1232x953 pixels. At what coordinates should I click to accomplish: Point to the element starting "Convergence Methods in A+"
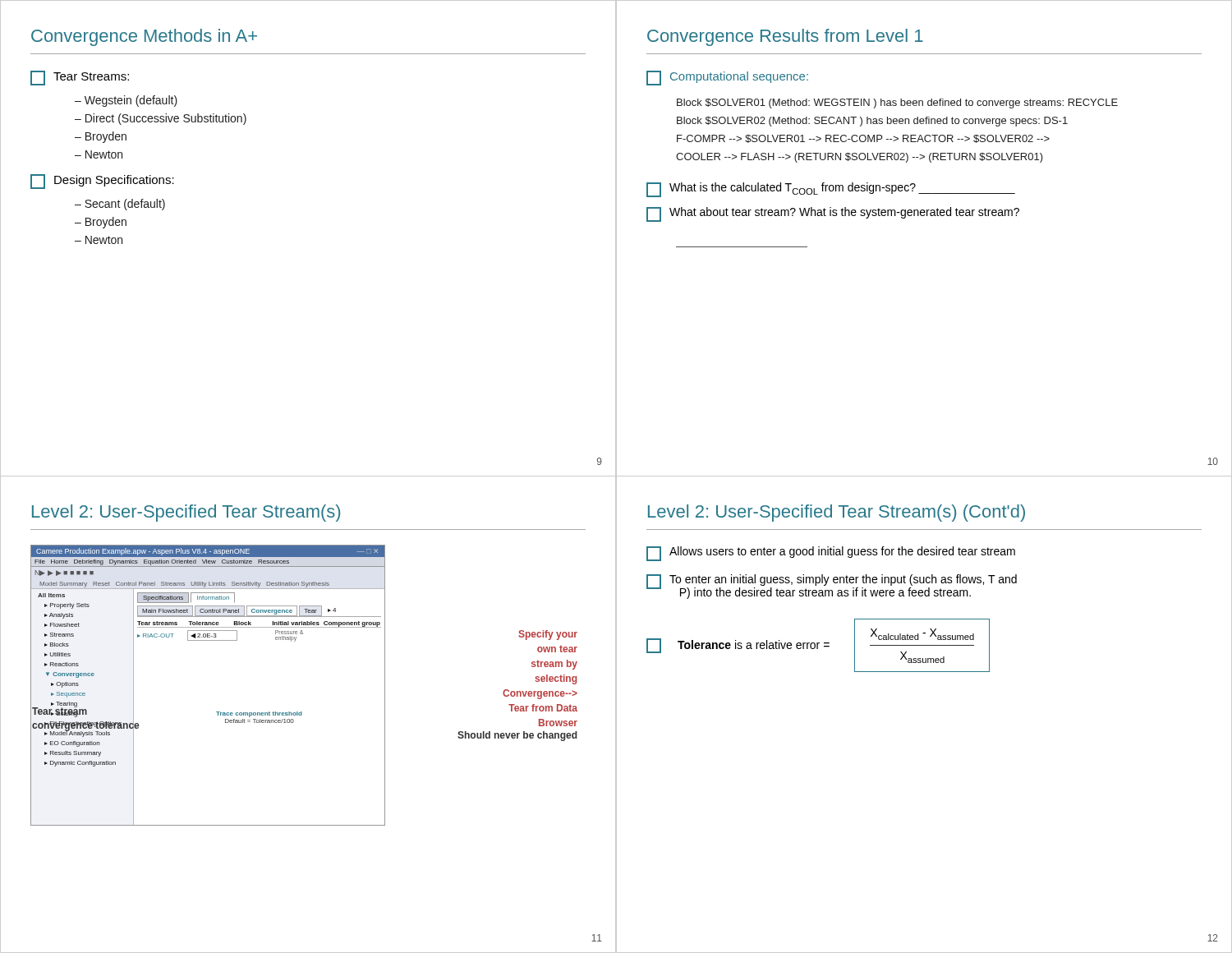(144, 37)
